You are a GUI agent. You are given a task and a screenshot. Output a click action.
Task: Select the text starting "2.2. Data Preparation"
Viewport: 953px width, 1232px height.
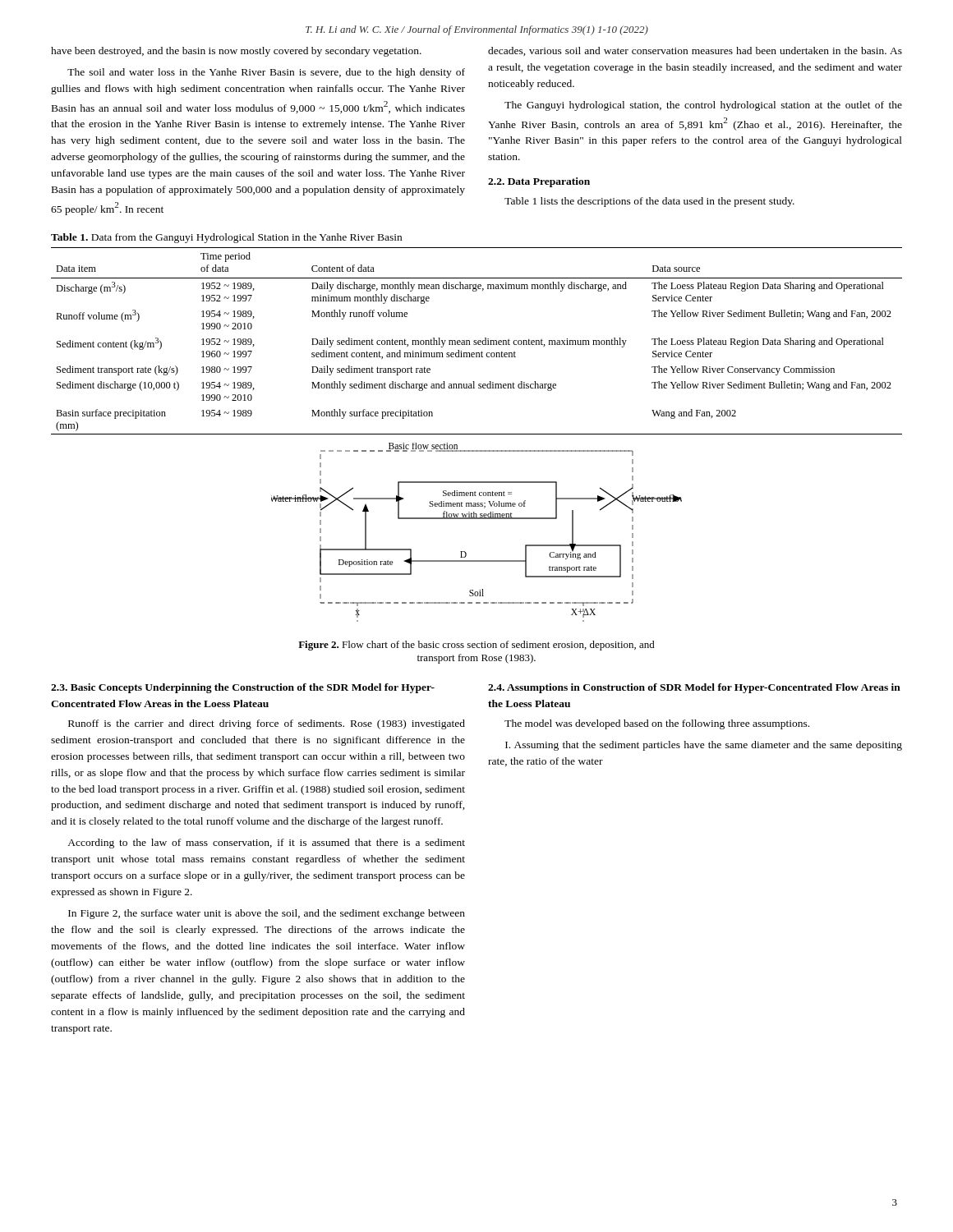pyautogui.click(x=539, y=181)
